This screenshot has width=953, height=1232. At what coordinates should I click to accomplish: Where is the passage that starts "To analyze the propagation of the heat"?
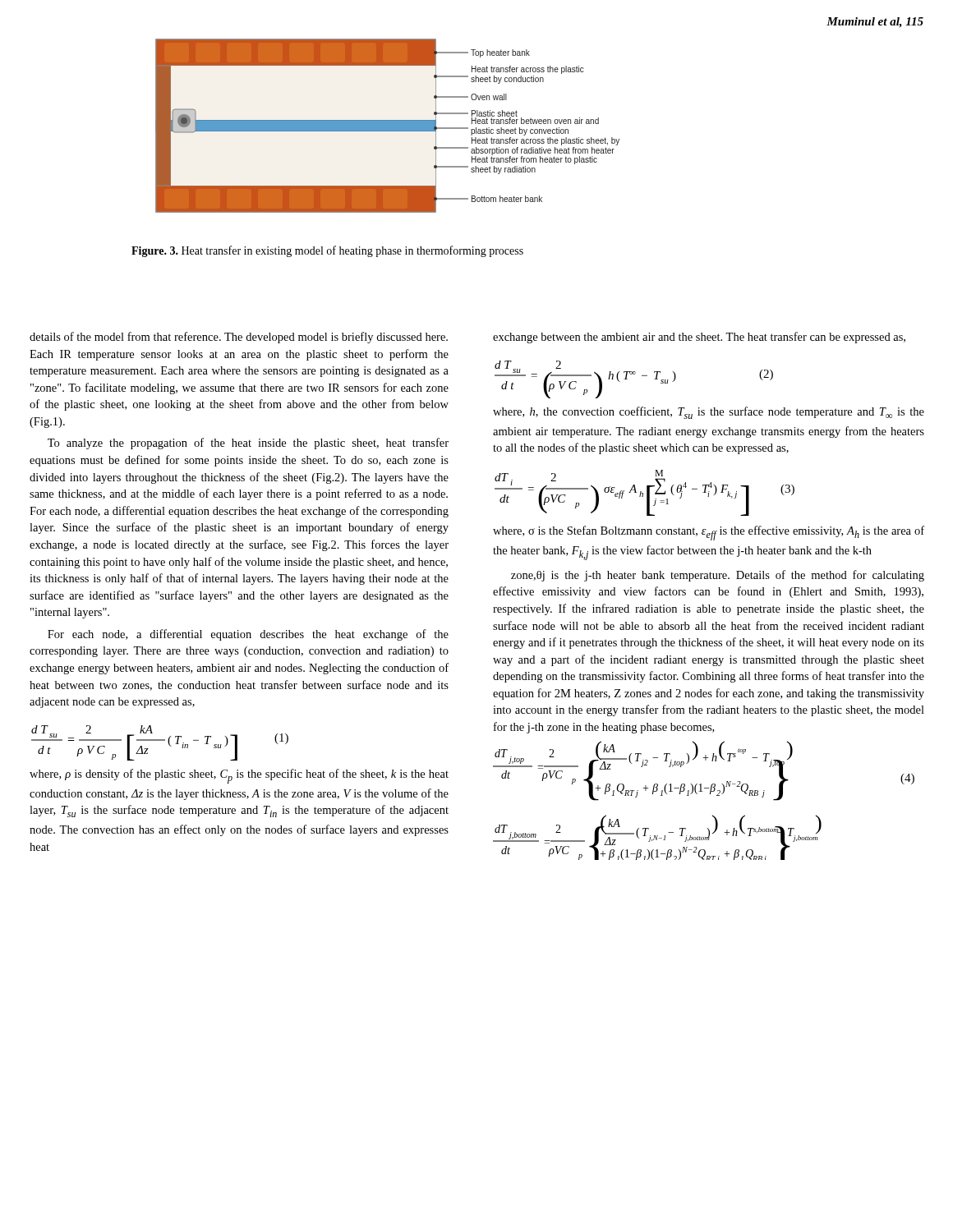click(x=239, y=528)
